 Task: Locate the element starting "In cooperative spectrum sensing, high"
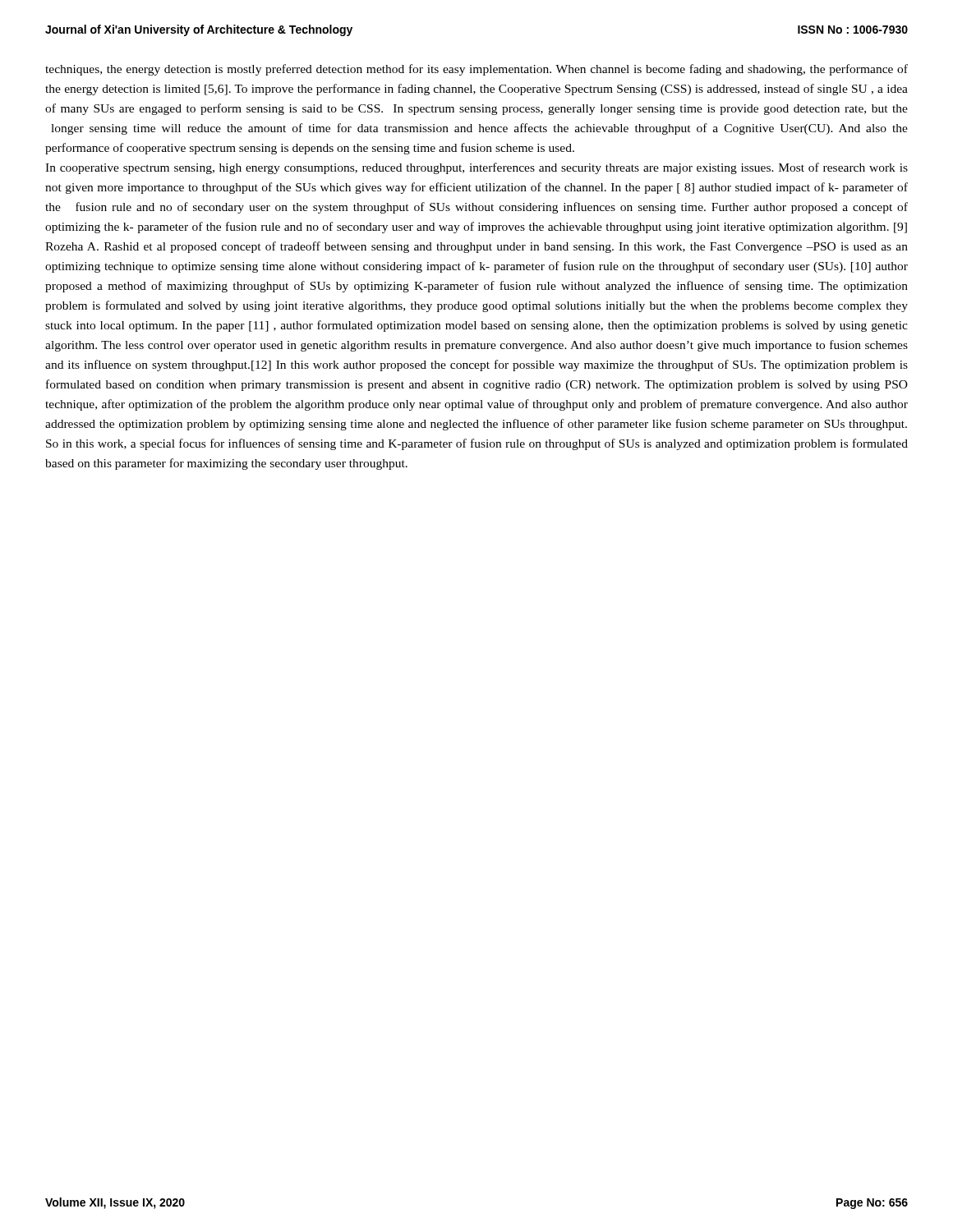476,316
